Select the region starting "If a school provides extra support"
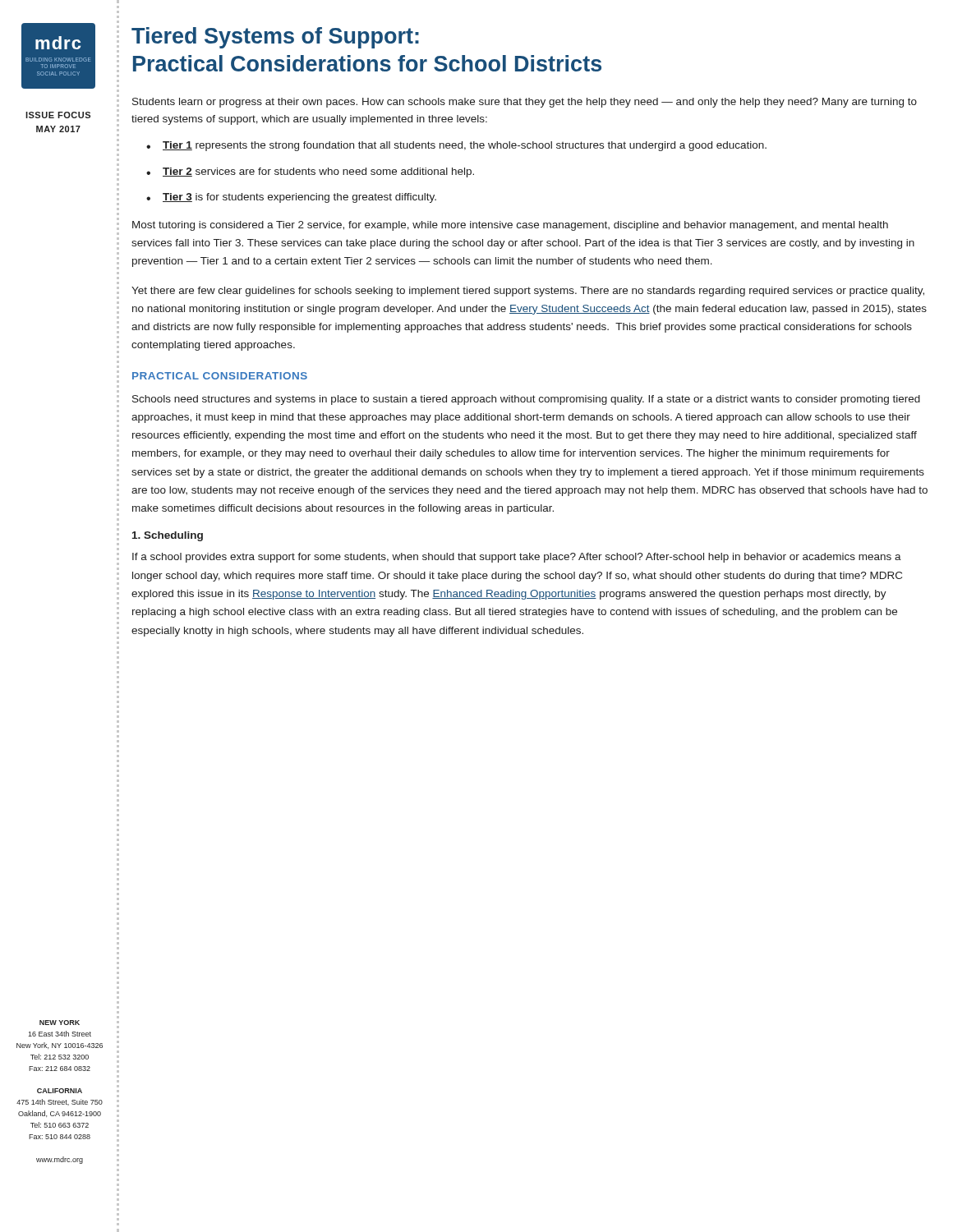This screenshot has height=1232, width=953. tap(517, 593)
